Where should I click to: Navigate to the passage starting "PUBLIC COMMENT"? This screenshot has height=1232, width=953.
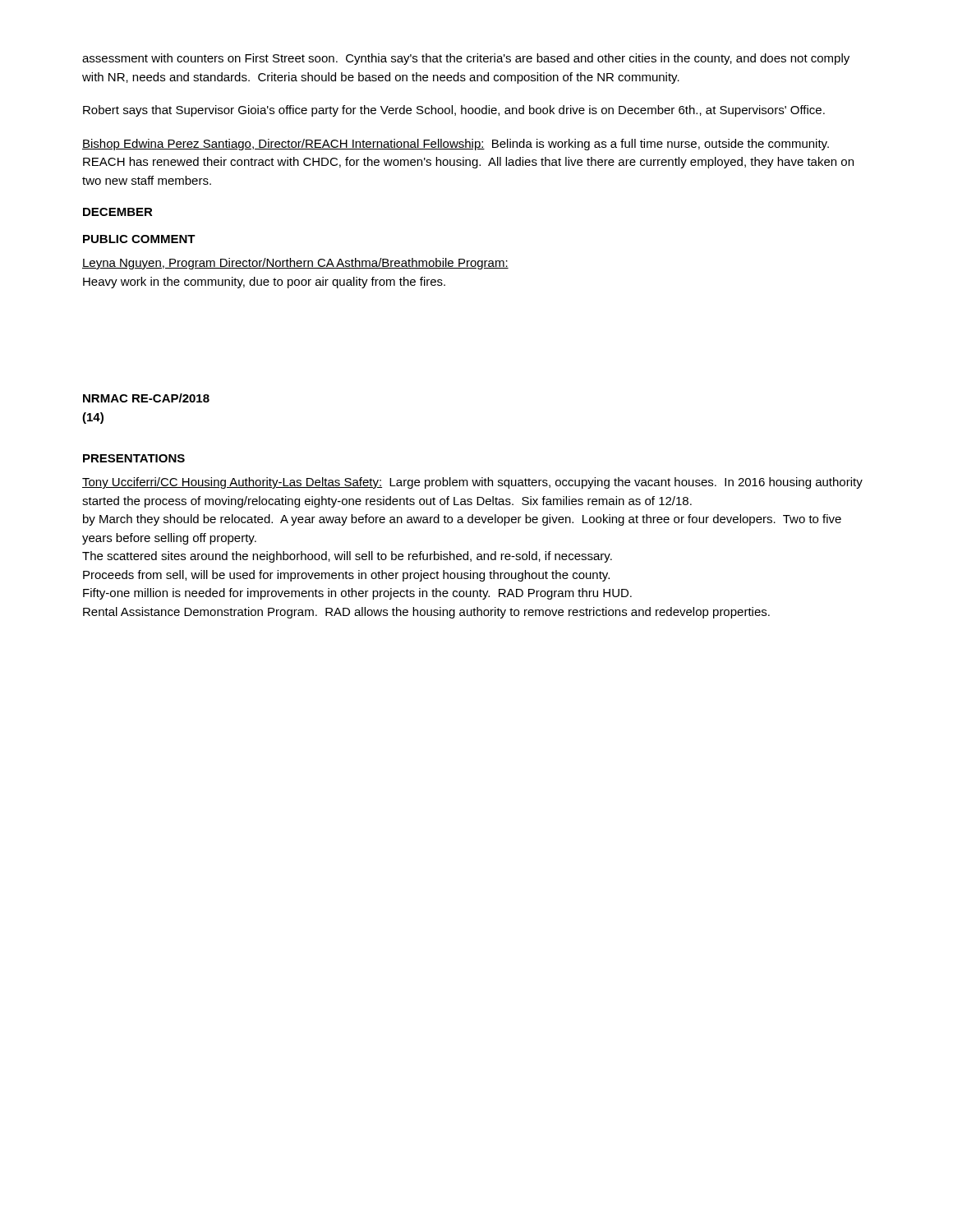click(139, 239)
